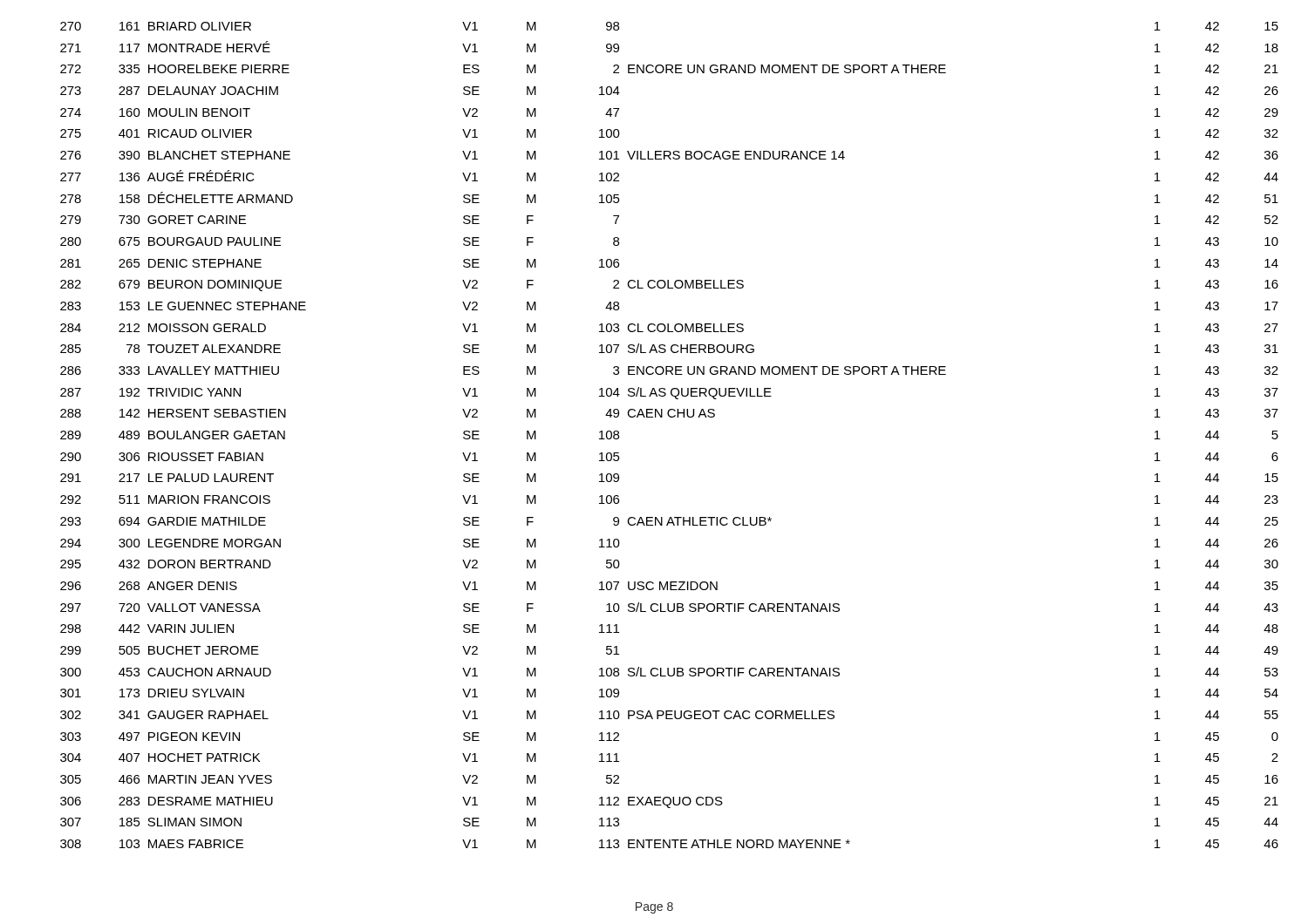
Task: Locate the table with the text "MONTRADE HERVÉ"
Action: [x=654, y=435]
